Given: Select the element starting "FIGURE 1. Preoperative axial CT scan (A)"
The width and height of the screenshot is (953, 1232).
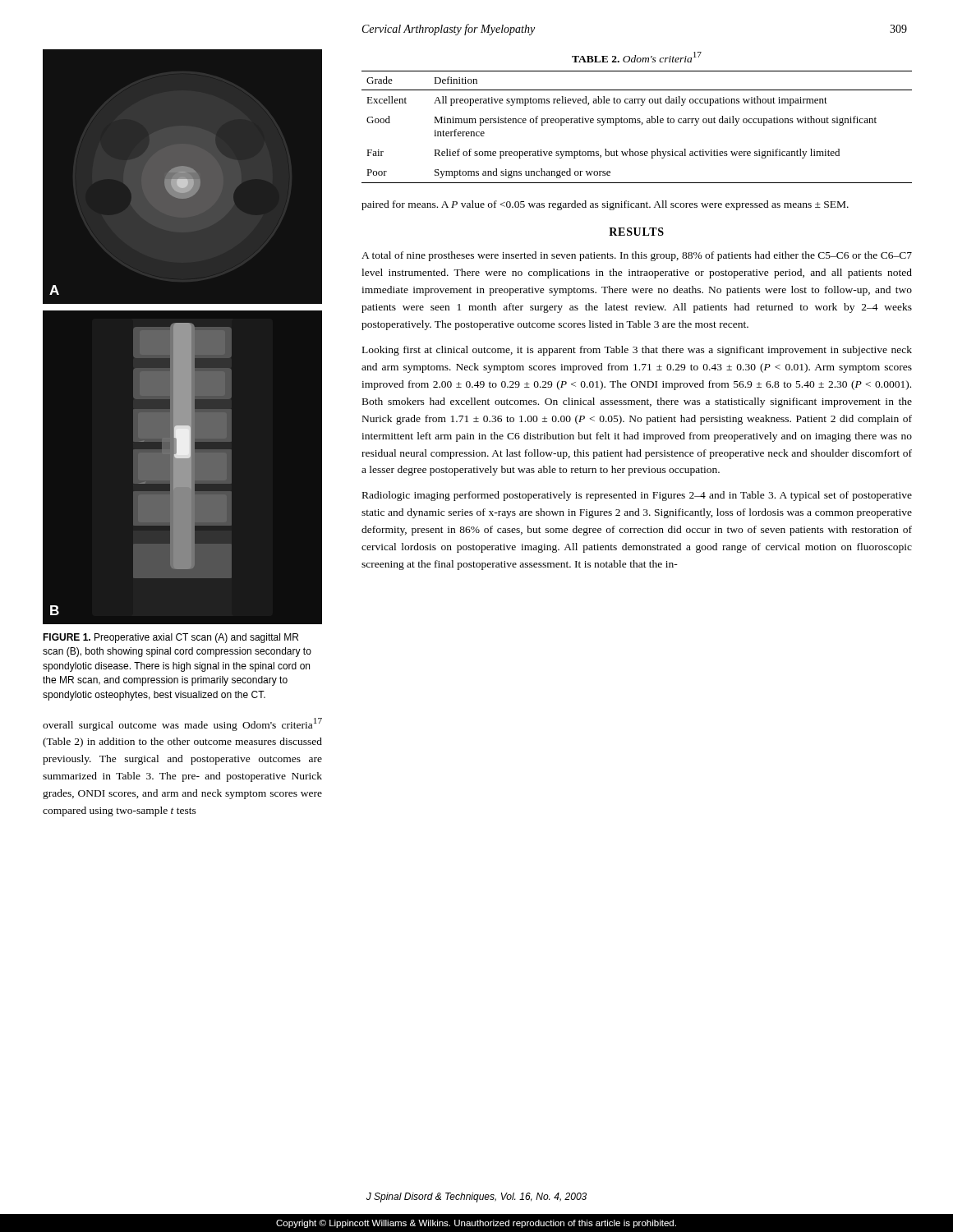Looking at the screenshot, I should 177,666.
